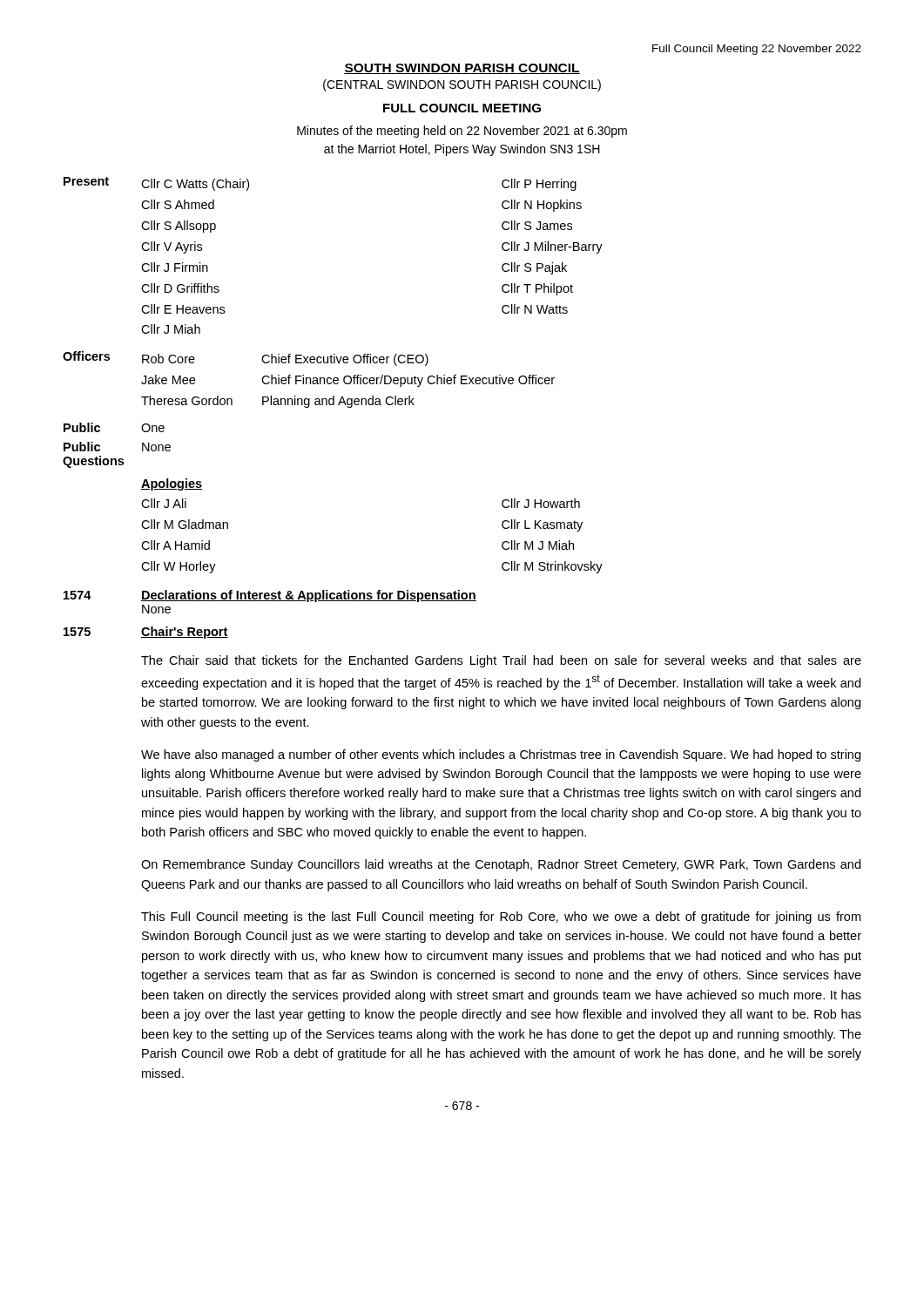Select the passage starting "The Chair said that tickets"
924x1307 pixels.
click(501, 867)
